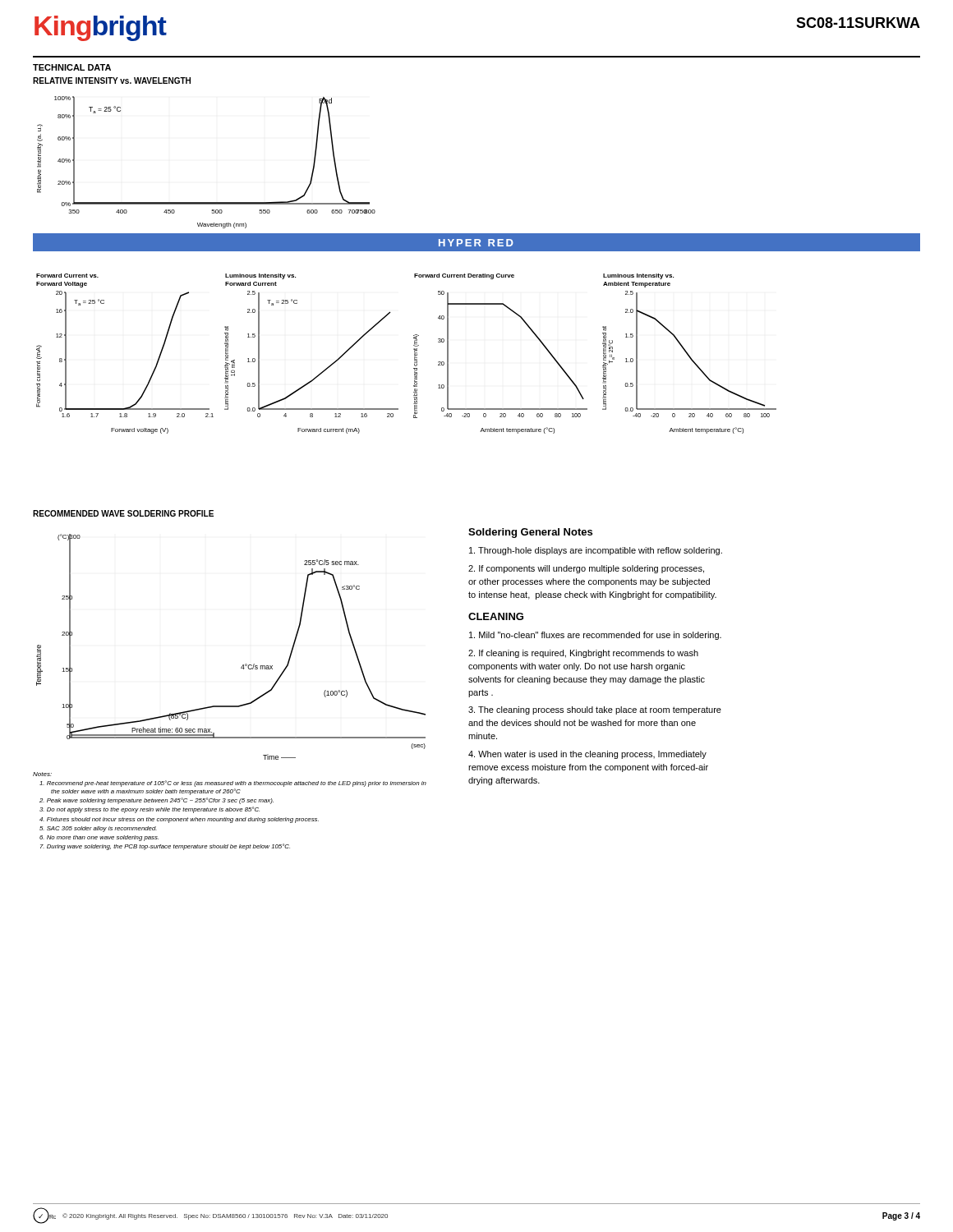Select the text starting "Notes: 1. Recommend"
This screenshot has width=953, height=1232.
[234, 811]
